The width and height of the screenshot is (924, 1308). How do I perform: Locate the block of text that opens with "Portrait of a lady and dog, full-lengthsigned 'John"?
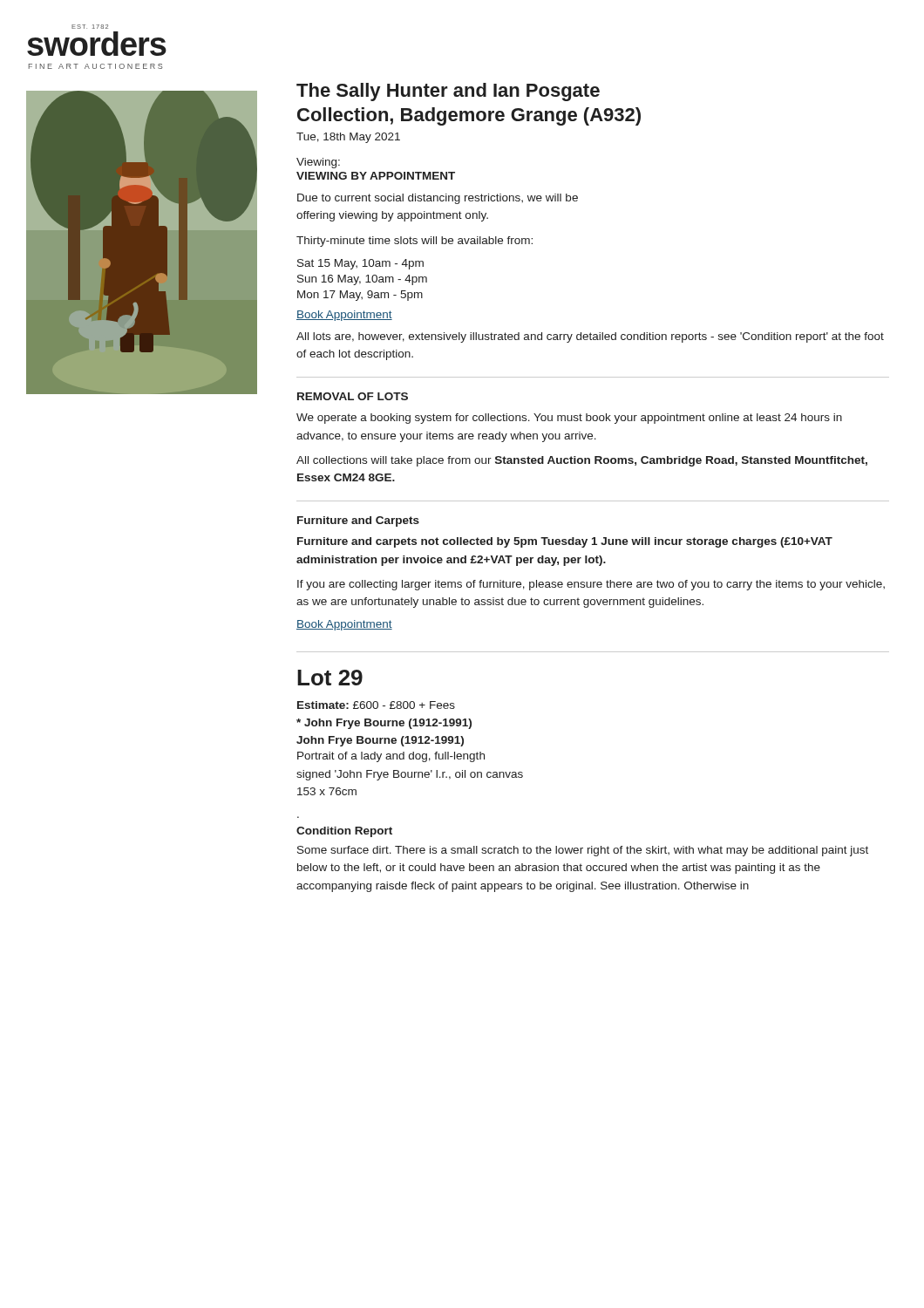pyautogui.click(x=410, y=773)
